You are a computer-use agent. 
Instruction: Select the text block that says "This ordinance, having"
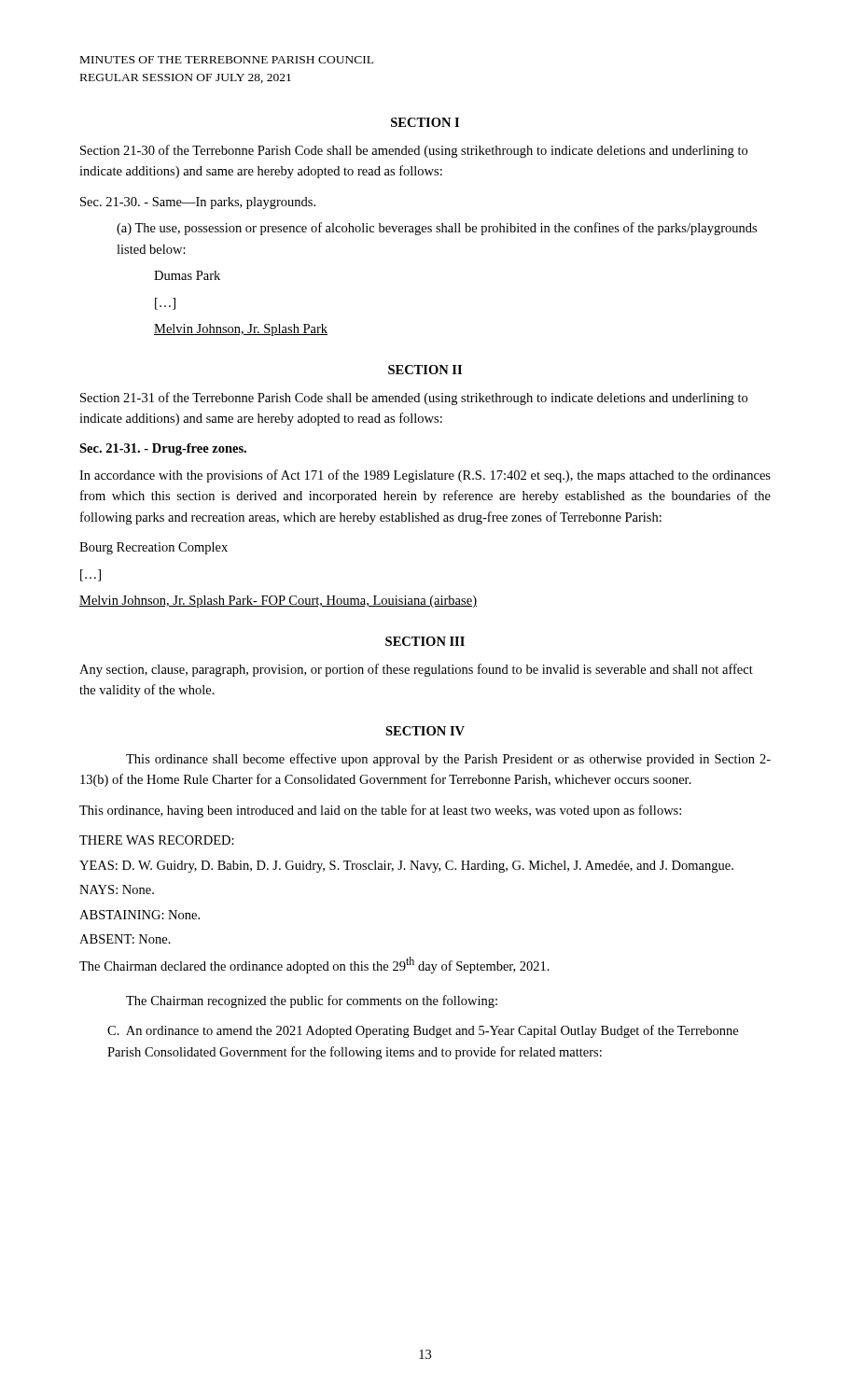[x=381, y=810]
